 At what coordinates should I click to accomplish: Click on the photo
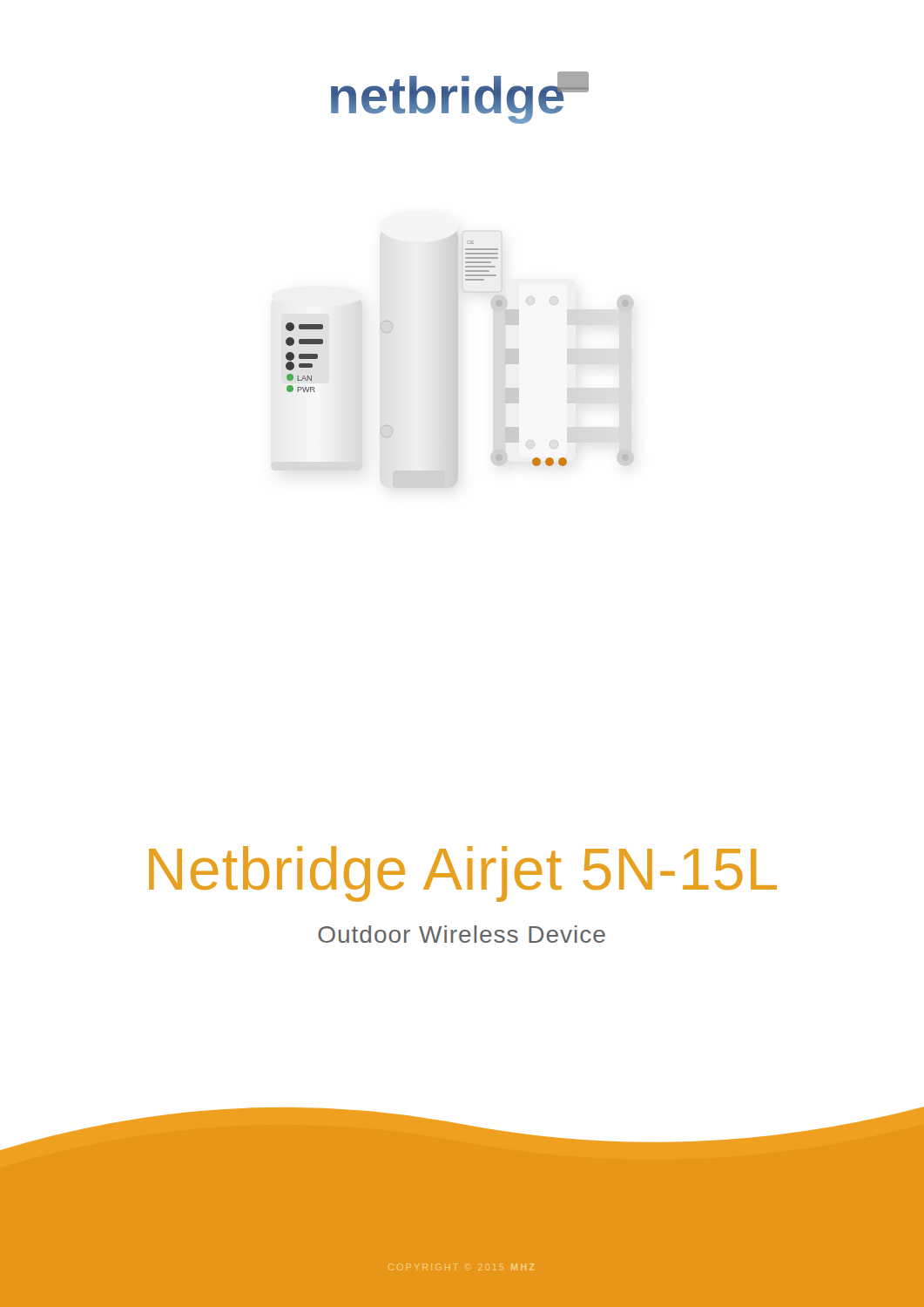pos(462,366)
